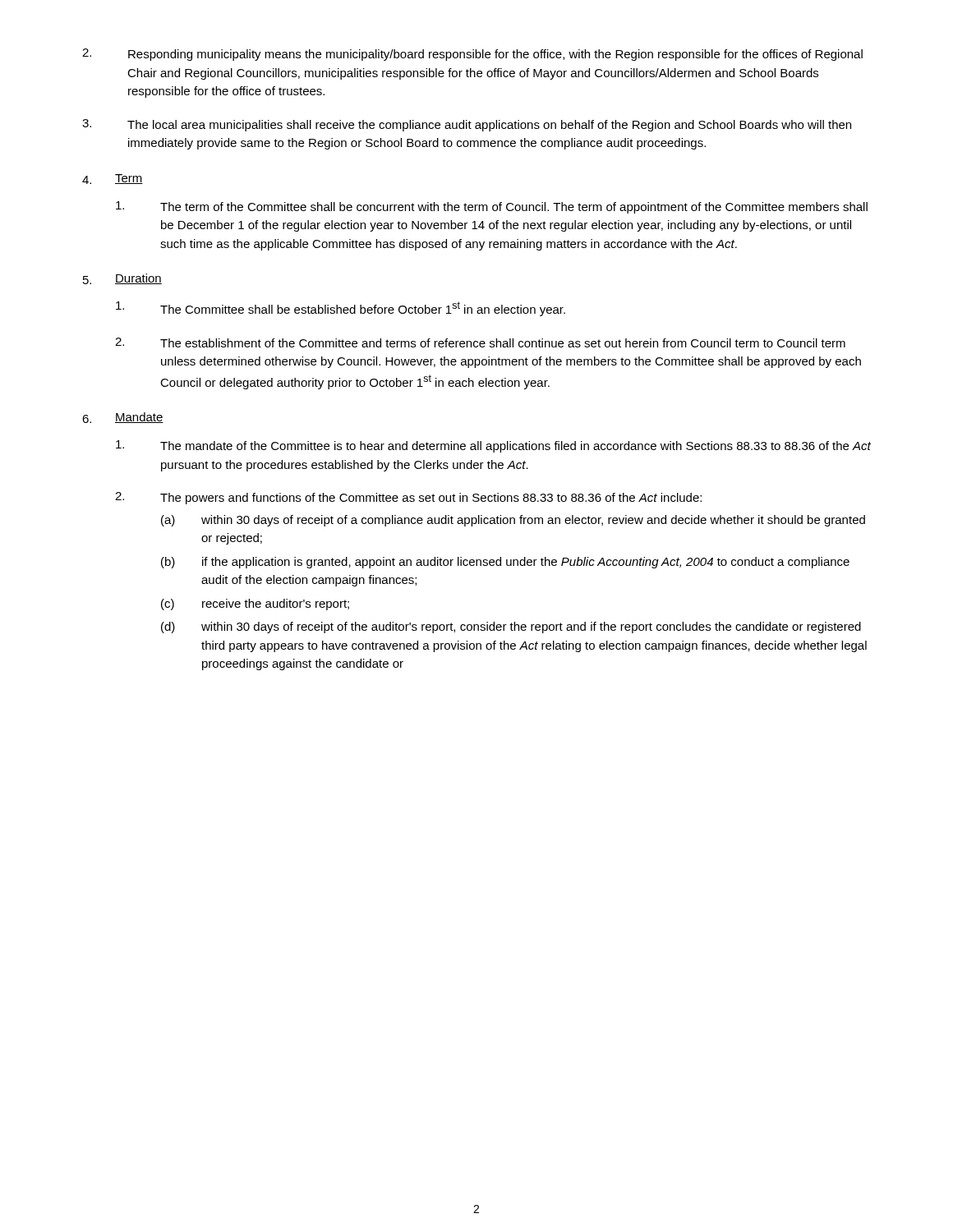Locate the text "5. Duration"
This screenshot has height=1232, width=953.
[x=122, y=279]
